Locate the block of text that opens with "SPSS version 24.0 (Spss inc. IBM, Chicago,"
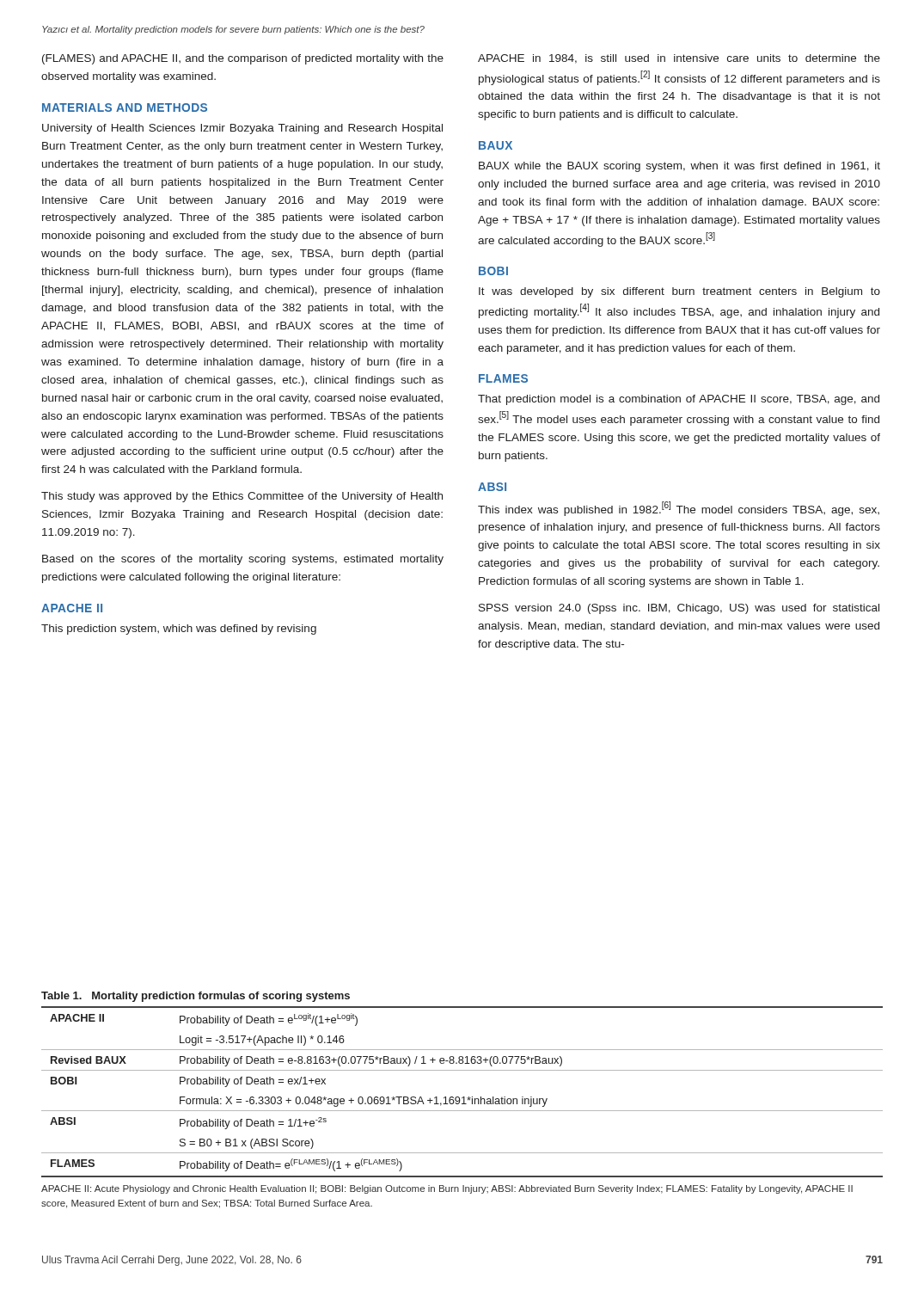The height and width of the screenshot is (1290, 924). [x=679, y=626]
